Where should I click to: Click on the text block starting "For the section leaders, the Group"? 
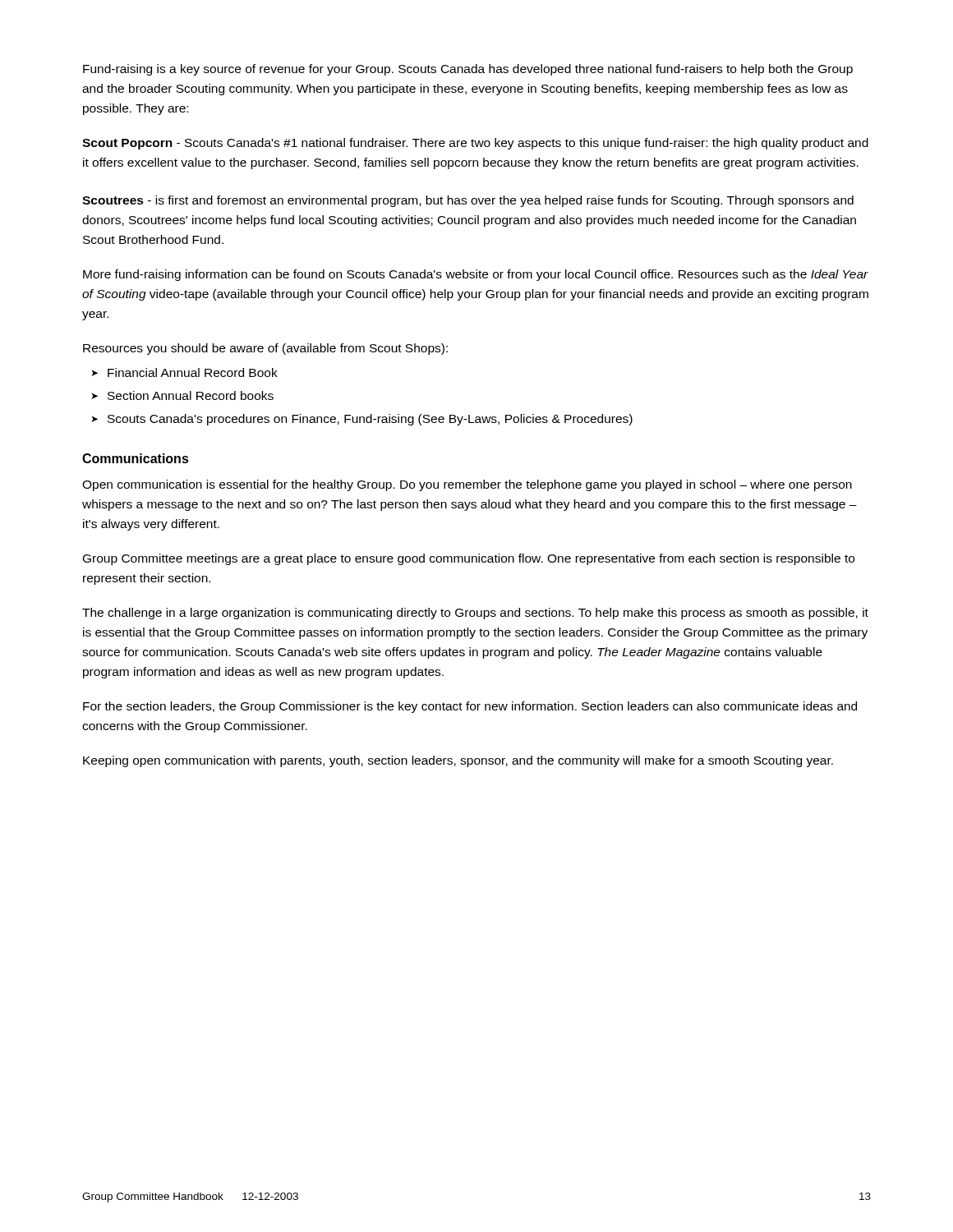coord(470,716)
